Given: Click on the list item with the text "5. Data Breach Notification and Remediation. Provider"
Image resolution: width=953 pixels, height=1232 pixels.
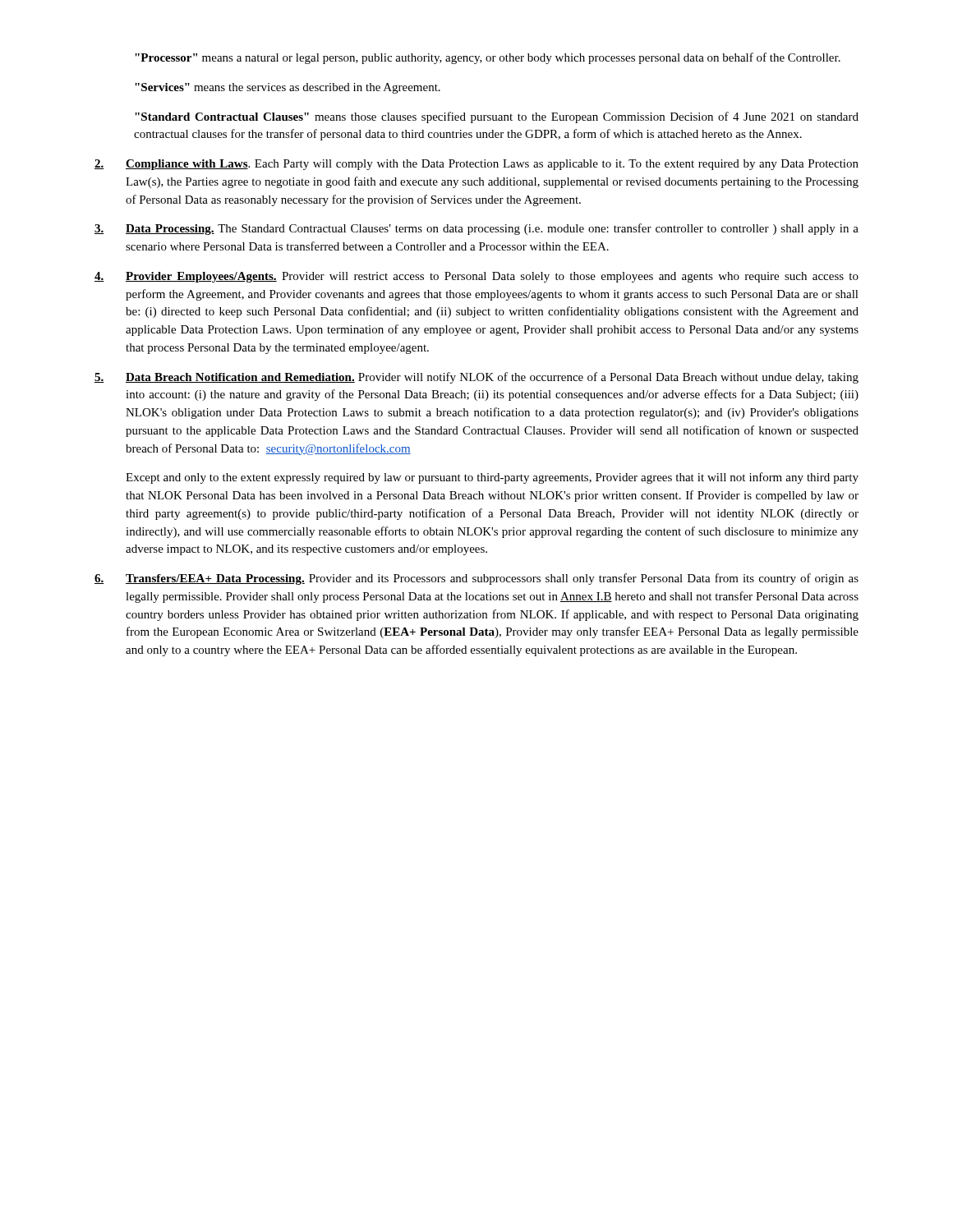Looking at the screenshot, I should pos(476,413).
